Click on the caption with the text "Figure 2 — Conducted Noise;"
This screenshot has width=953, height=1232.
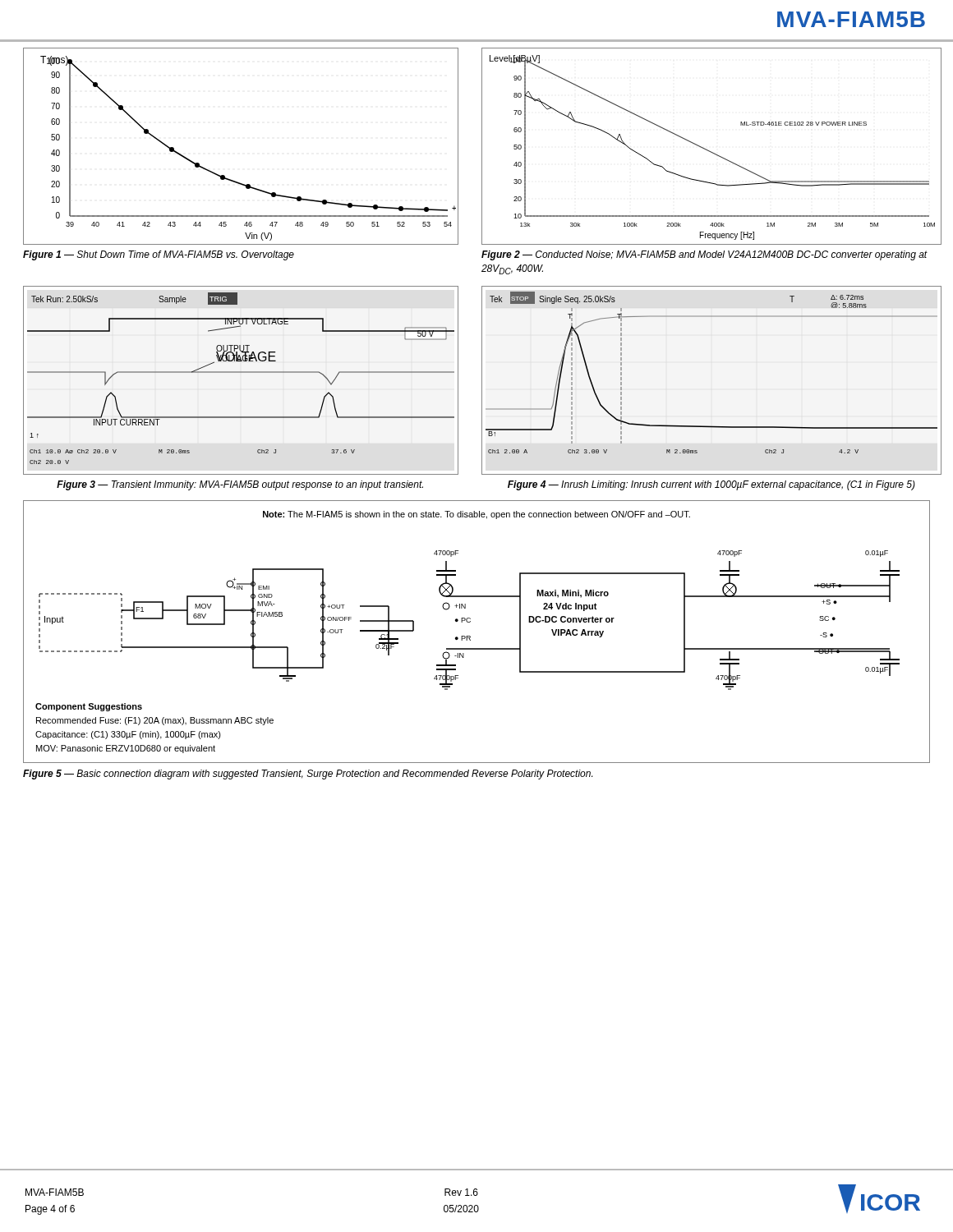704,262
